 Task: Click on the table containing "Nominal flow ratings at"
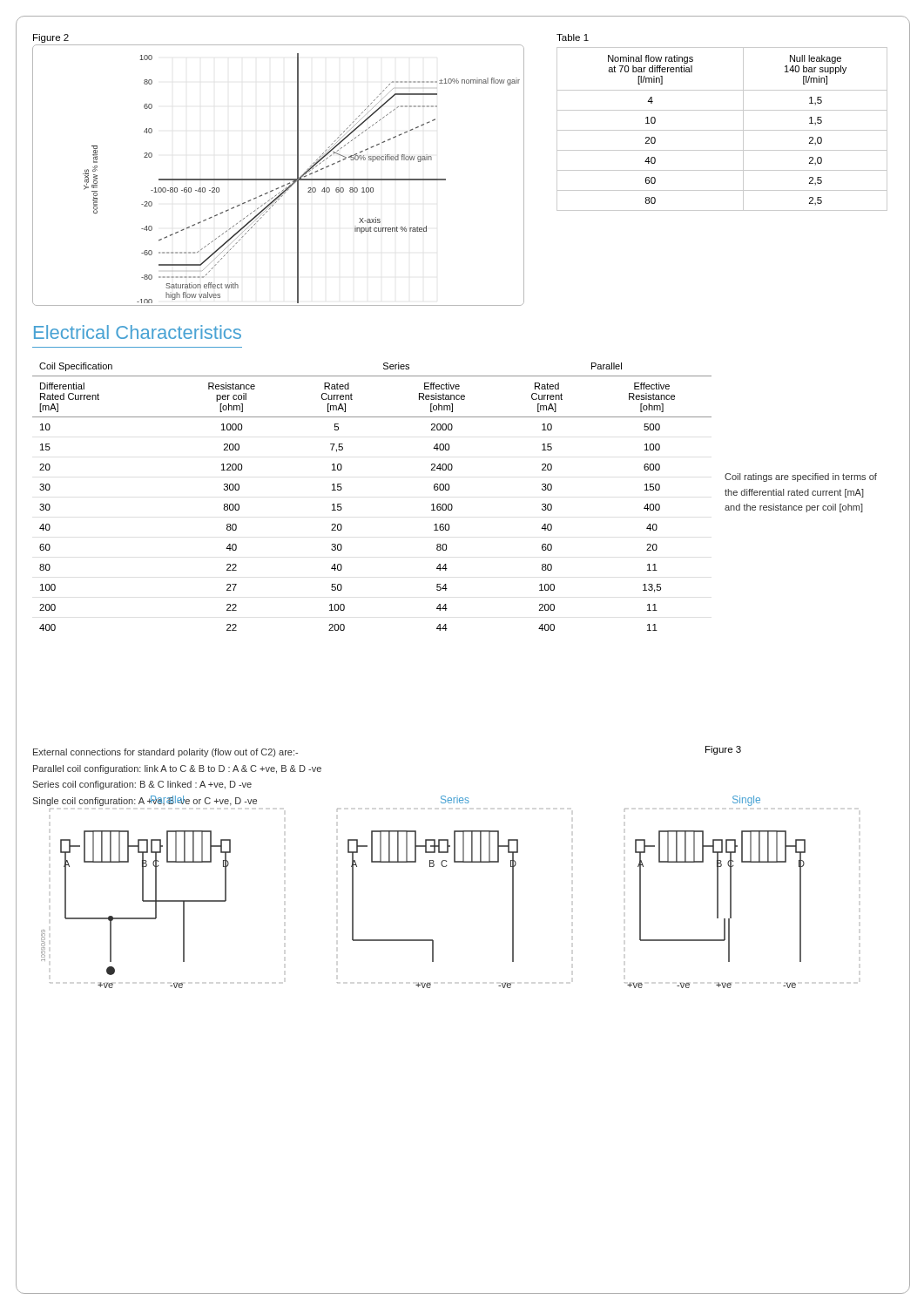(722, 129)
